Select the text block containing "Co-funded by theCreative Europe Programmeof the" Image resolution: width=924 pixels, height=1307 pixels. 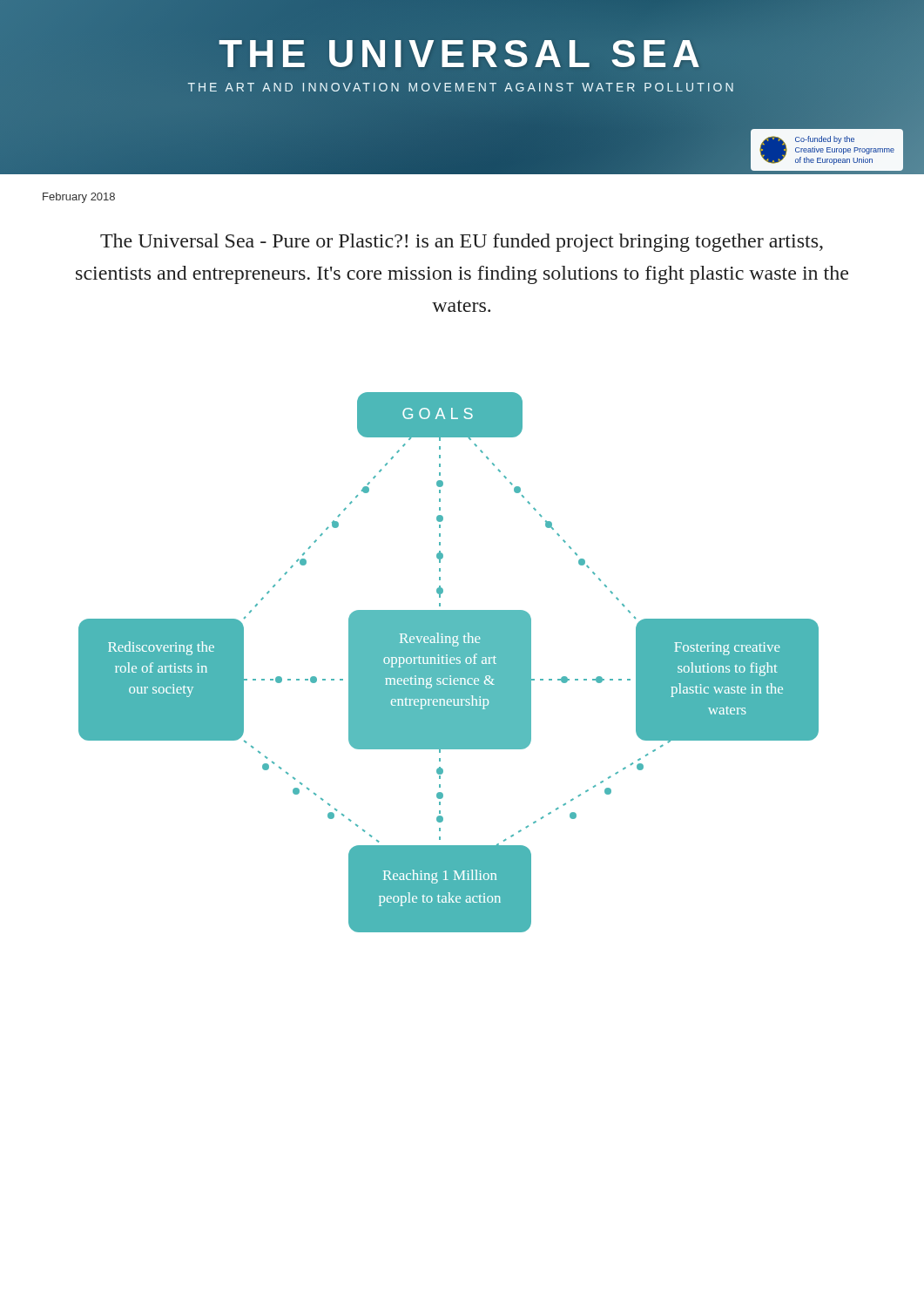click(827, 150)
